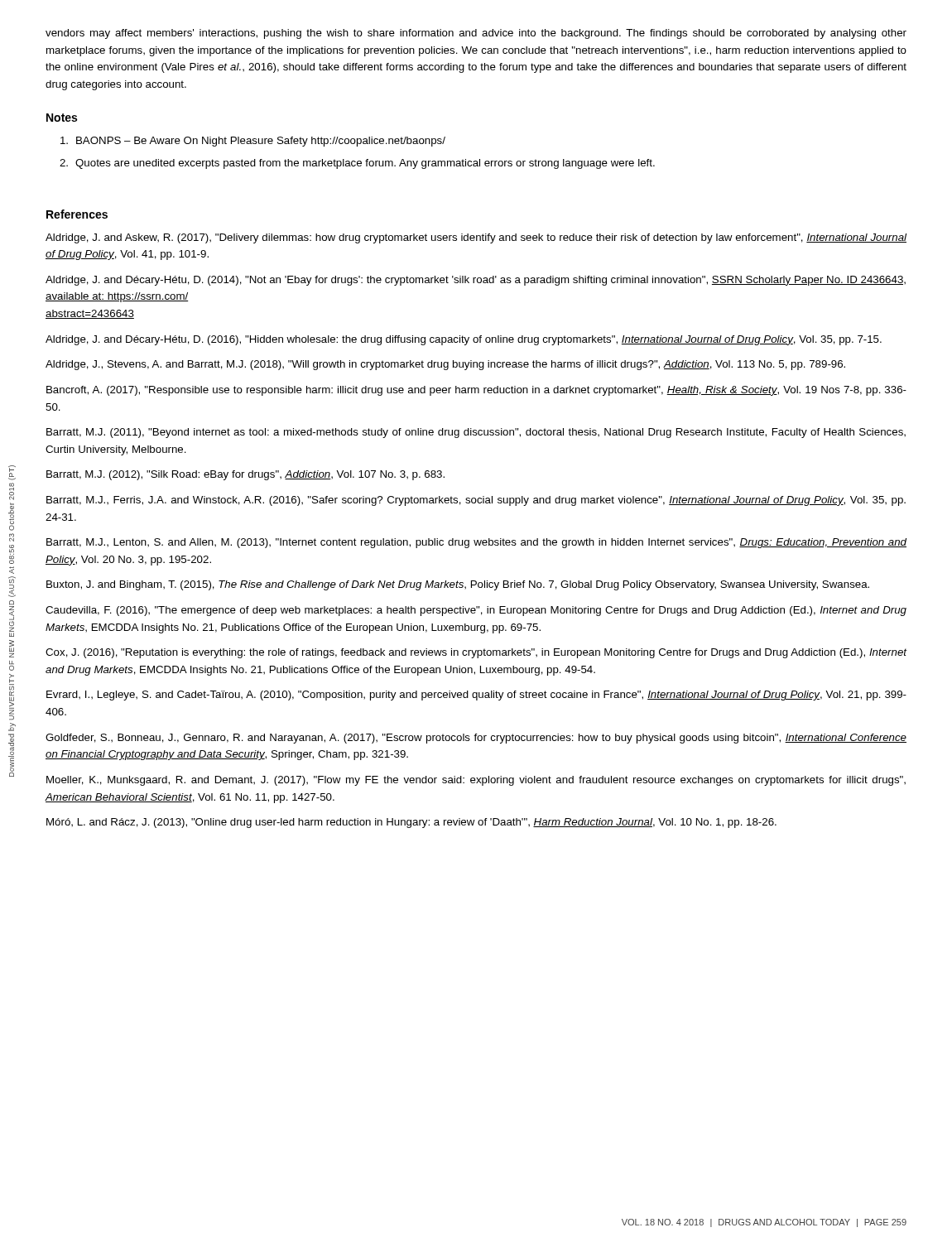
Task: Point to the passage starting "Aldridge, J. and Askew, R."
Action: (x=476, y=245)
